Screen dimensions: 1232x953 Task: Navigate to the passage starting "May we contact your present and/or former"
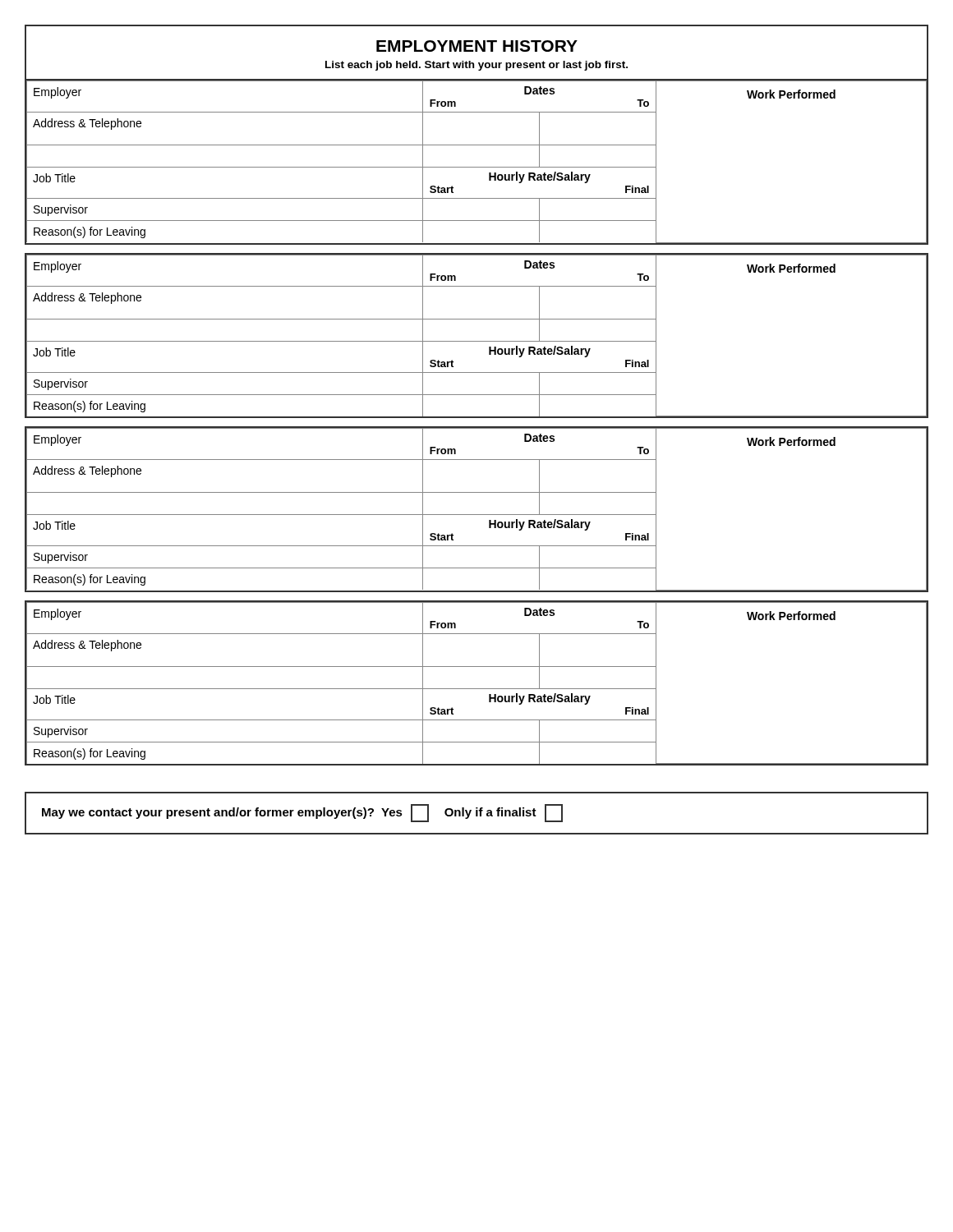pyautogui.click(x=303, y=813)
